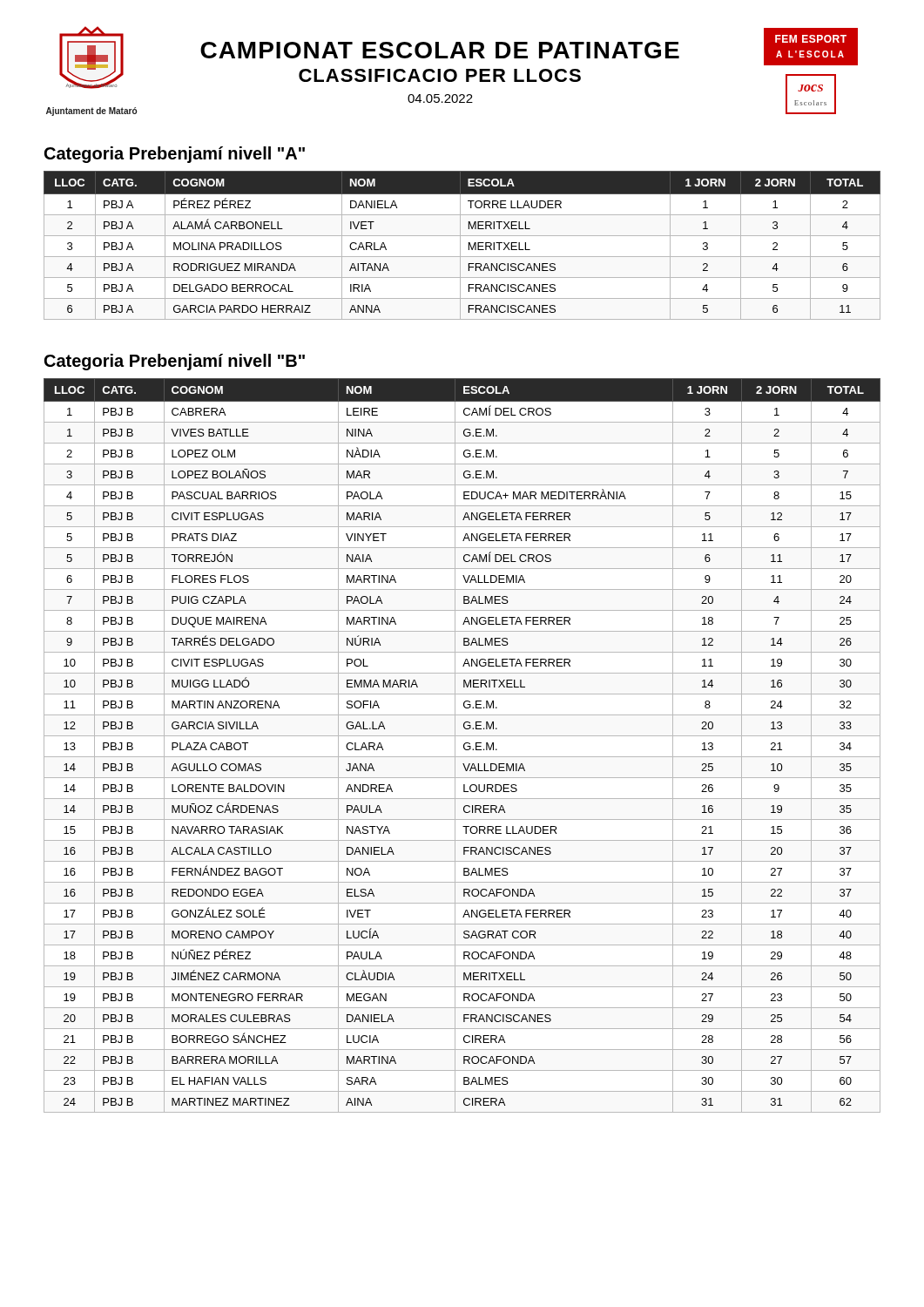Viewport: 924px width, 1307px height.
Task: Locate the table with the text "PBJ A"
Action: pyautogui.click(x=462, y=245)
